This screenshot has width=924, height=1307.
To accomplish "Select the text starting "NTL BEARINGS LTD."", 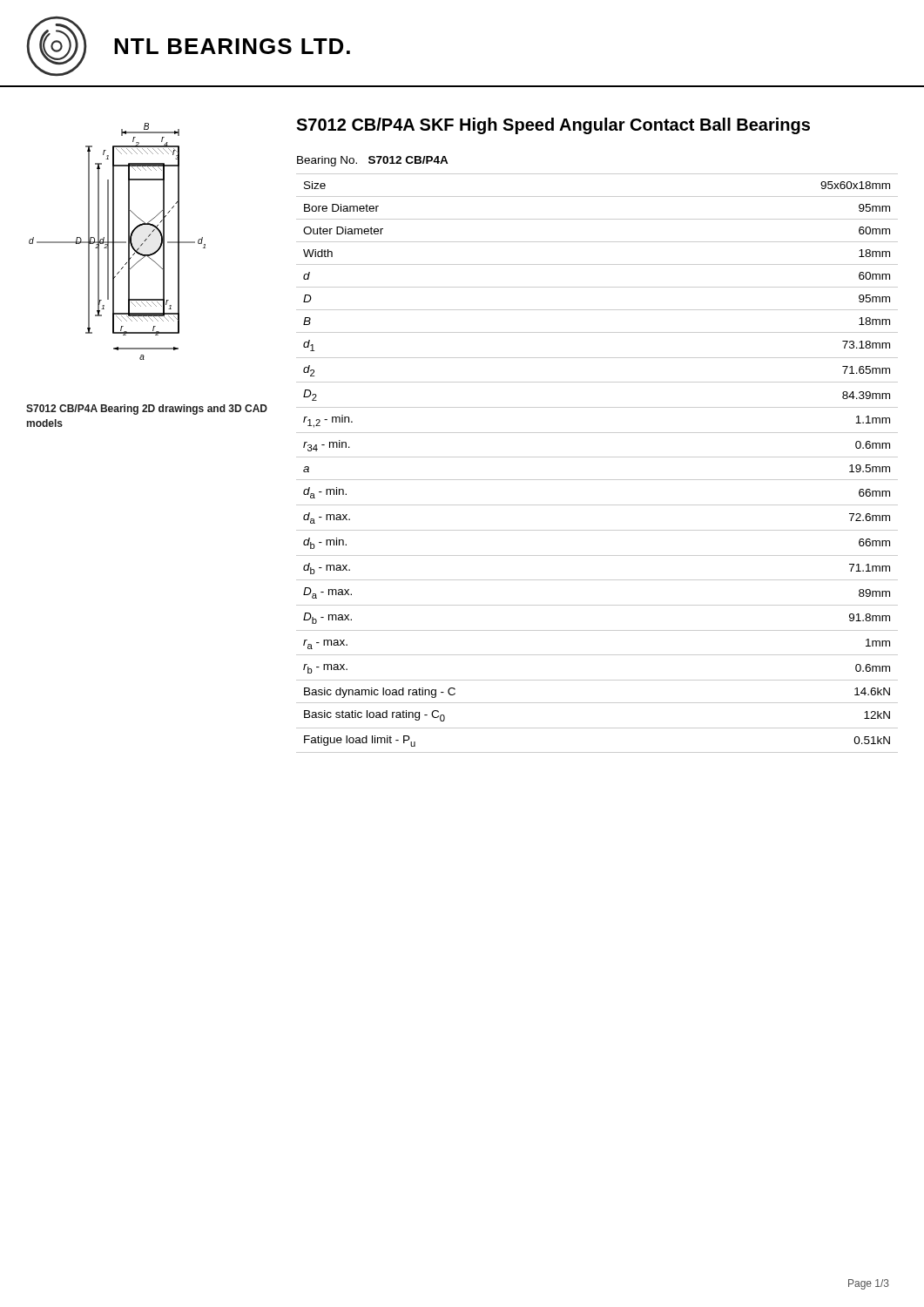I will [233, 46].
